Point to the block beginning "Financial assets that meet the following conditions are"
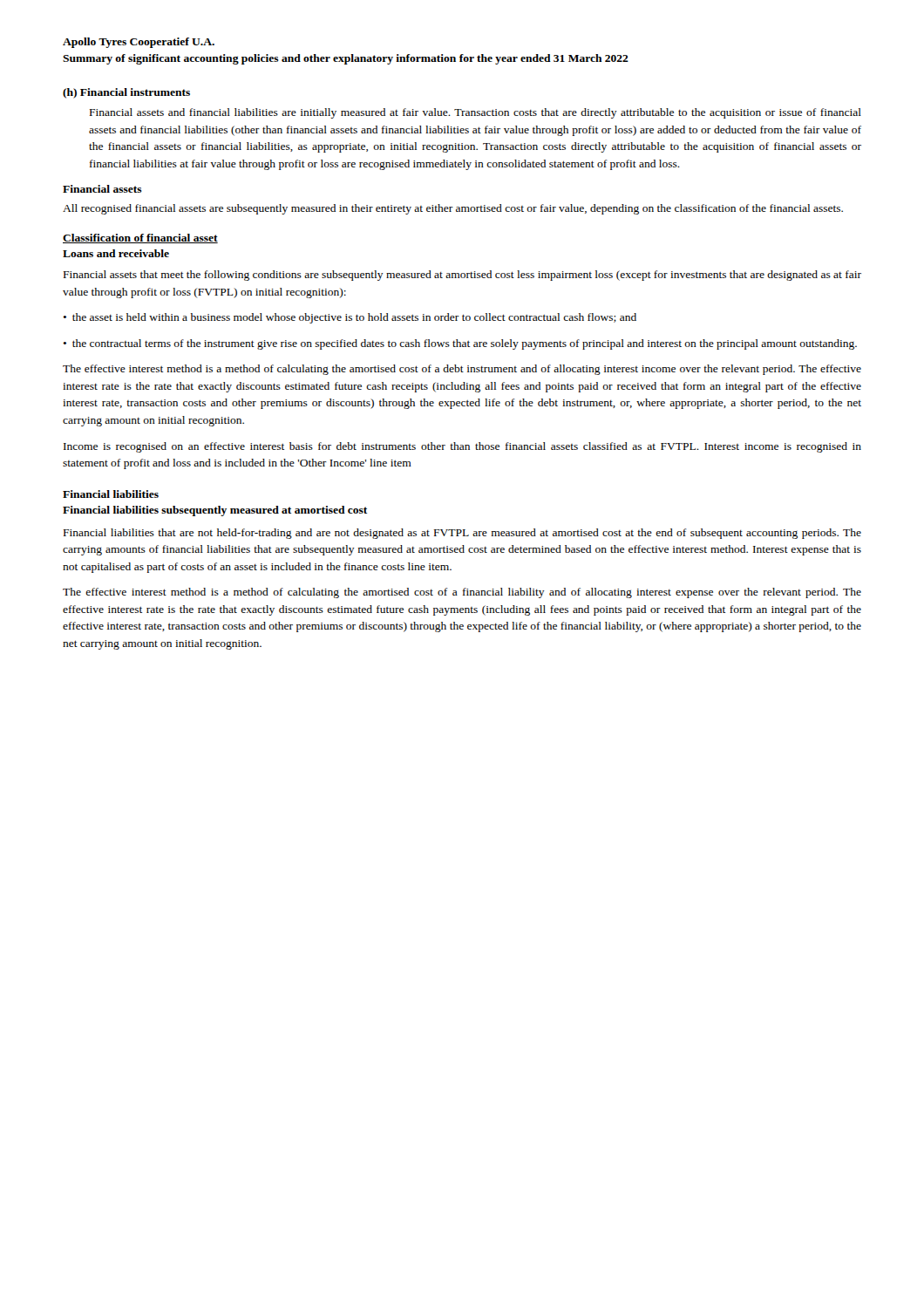This screenshot has height=1308, width=924. (x=462, y=283)
